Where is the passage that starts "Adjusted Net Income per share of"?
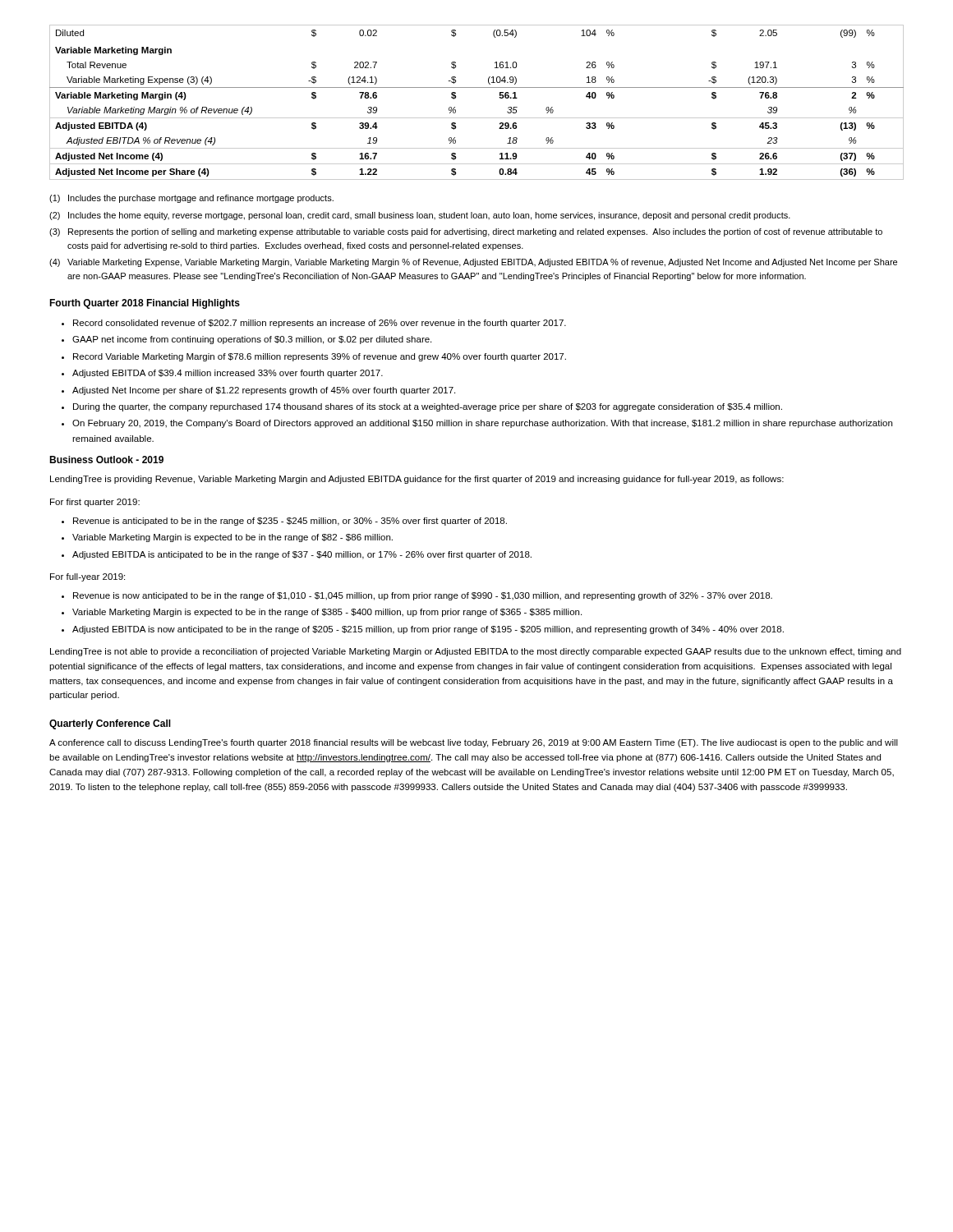Viewport: 953px width, 1232px height. [x=258, y=391]
